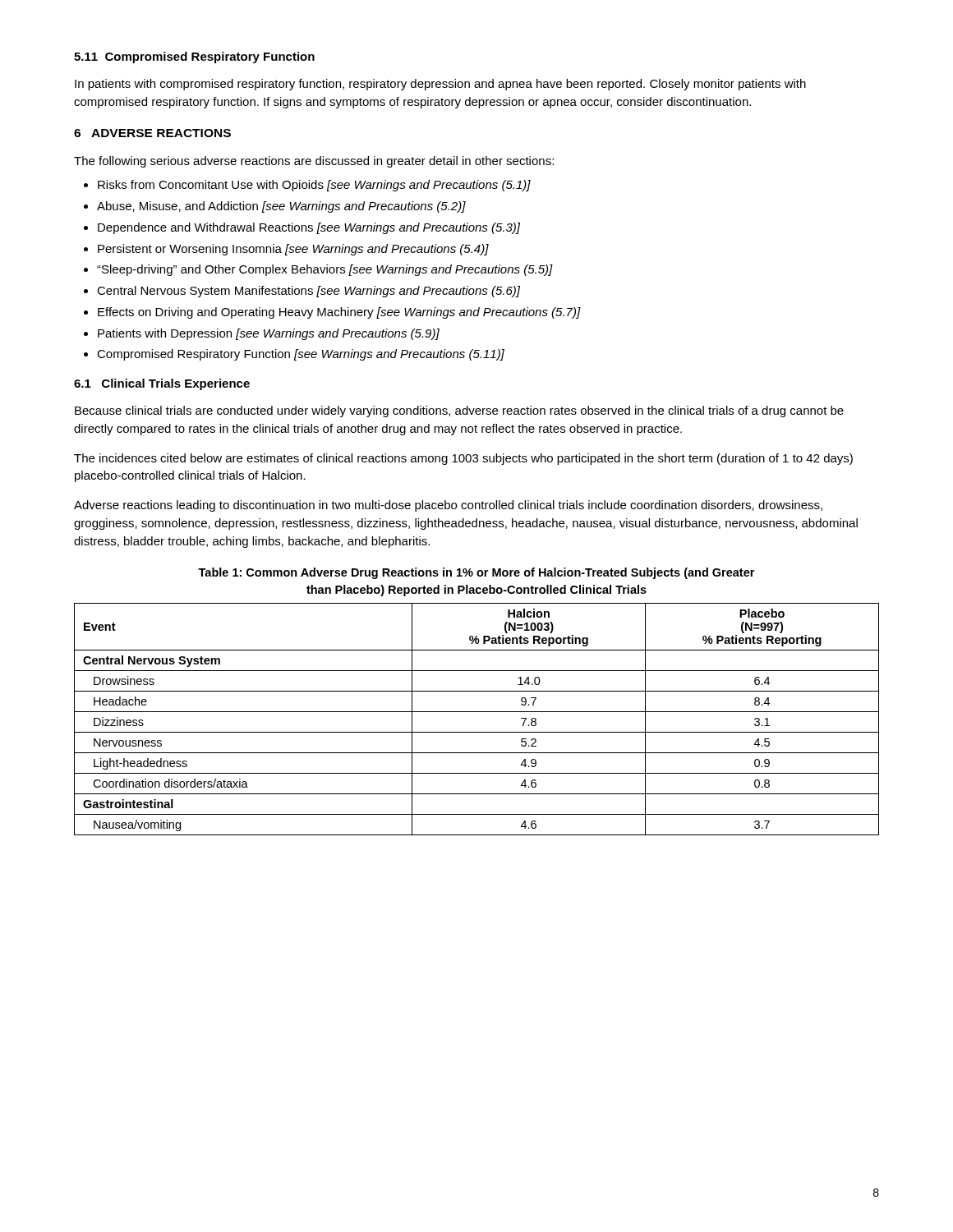Viewport: 953px width, 1232px height.
Task: Point to the block beginning "“Sleep-driving” and Other Complex Behaviors [see"
Action: (325, 269)
